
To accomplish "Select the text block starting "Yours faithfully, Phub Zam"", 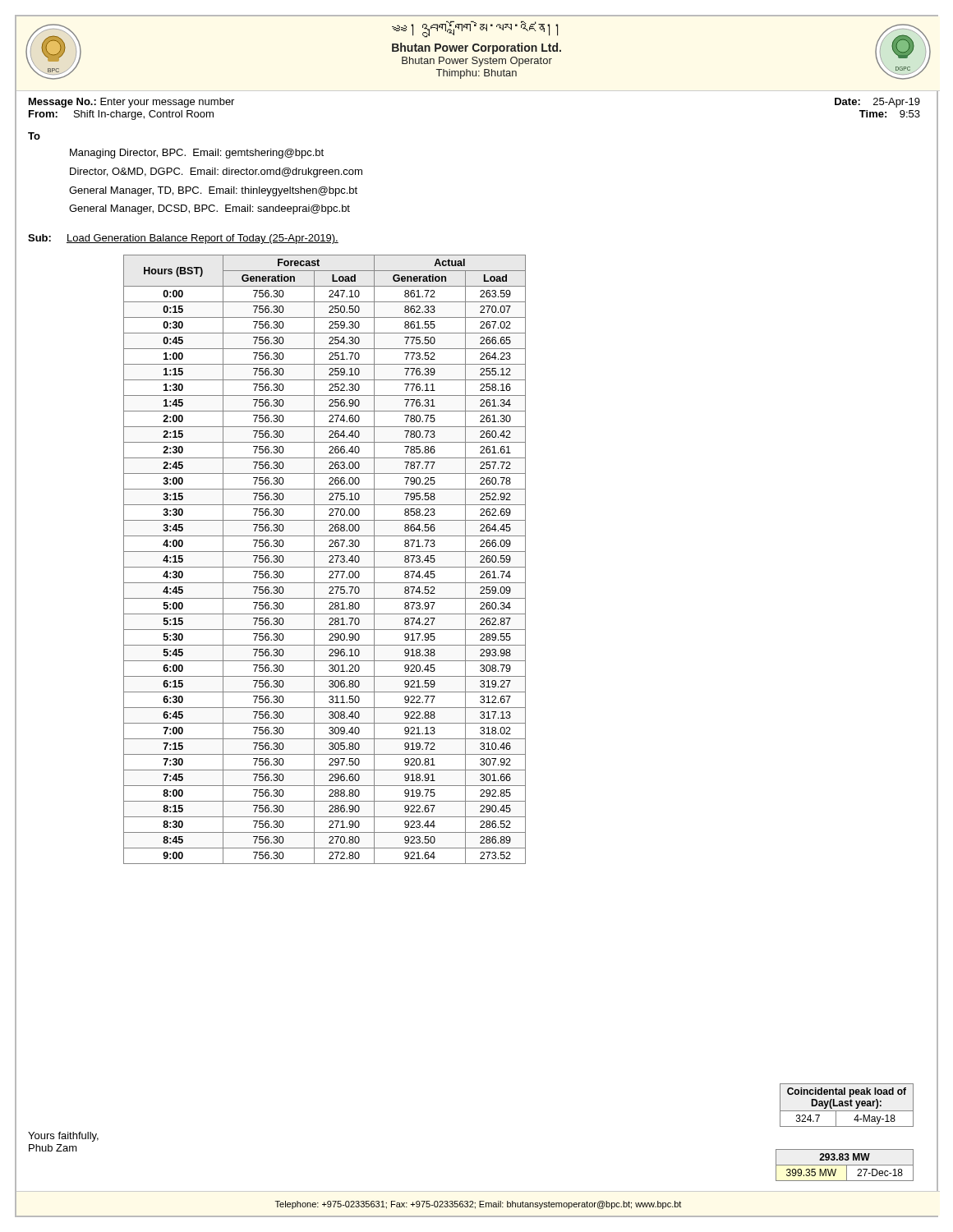I will point(64,1142).
